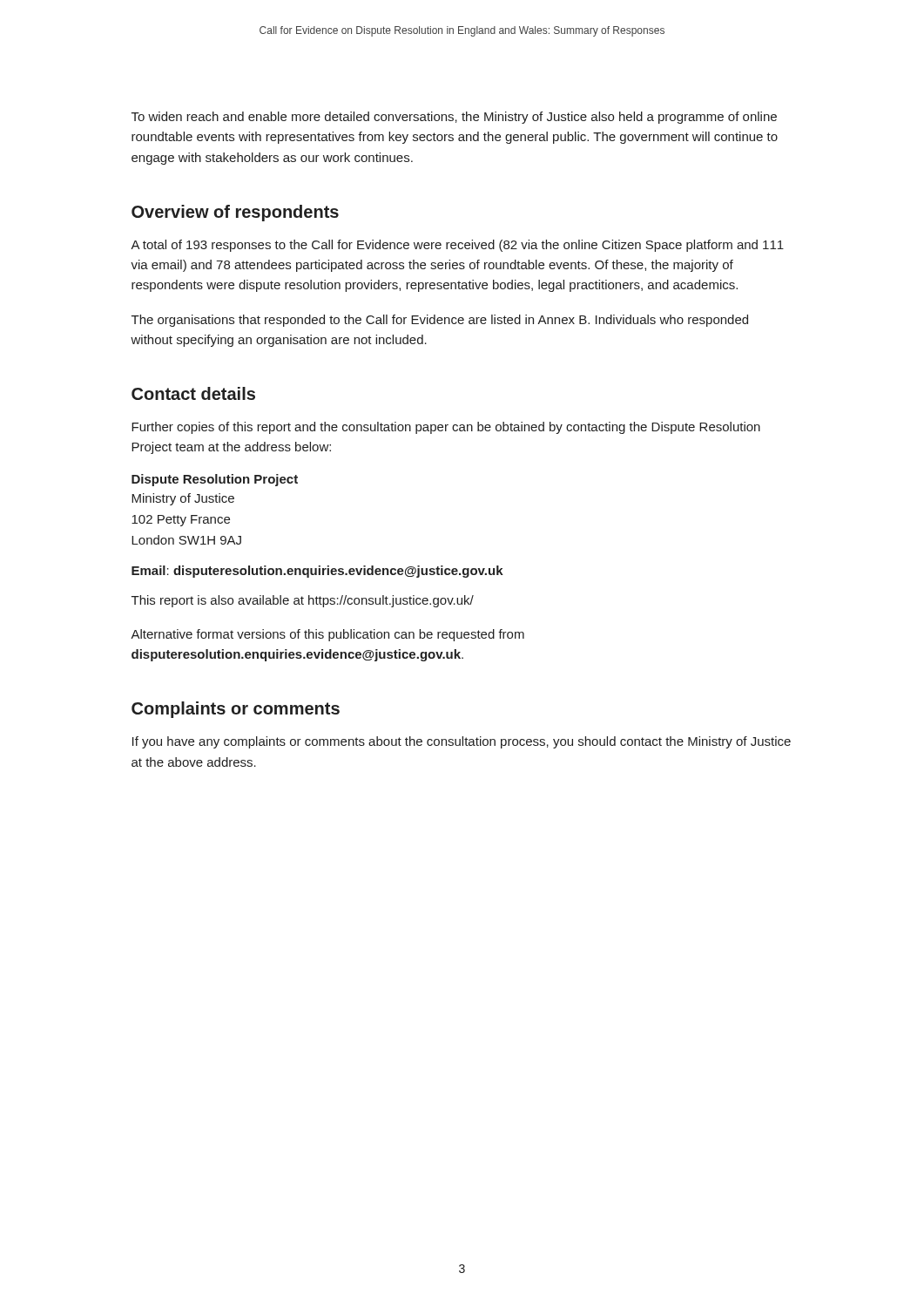
Task: Select the text block that says "This report is"
Action: coord(302,599)
